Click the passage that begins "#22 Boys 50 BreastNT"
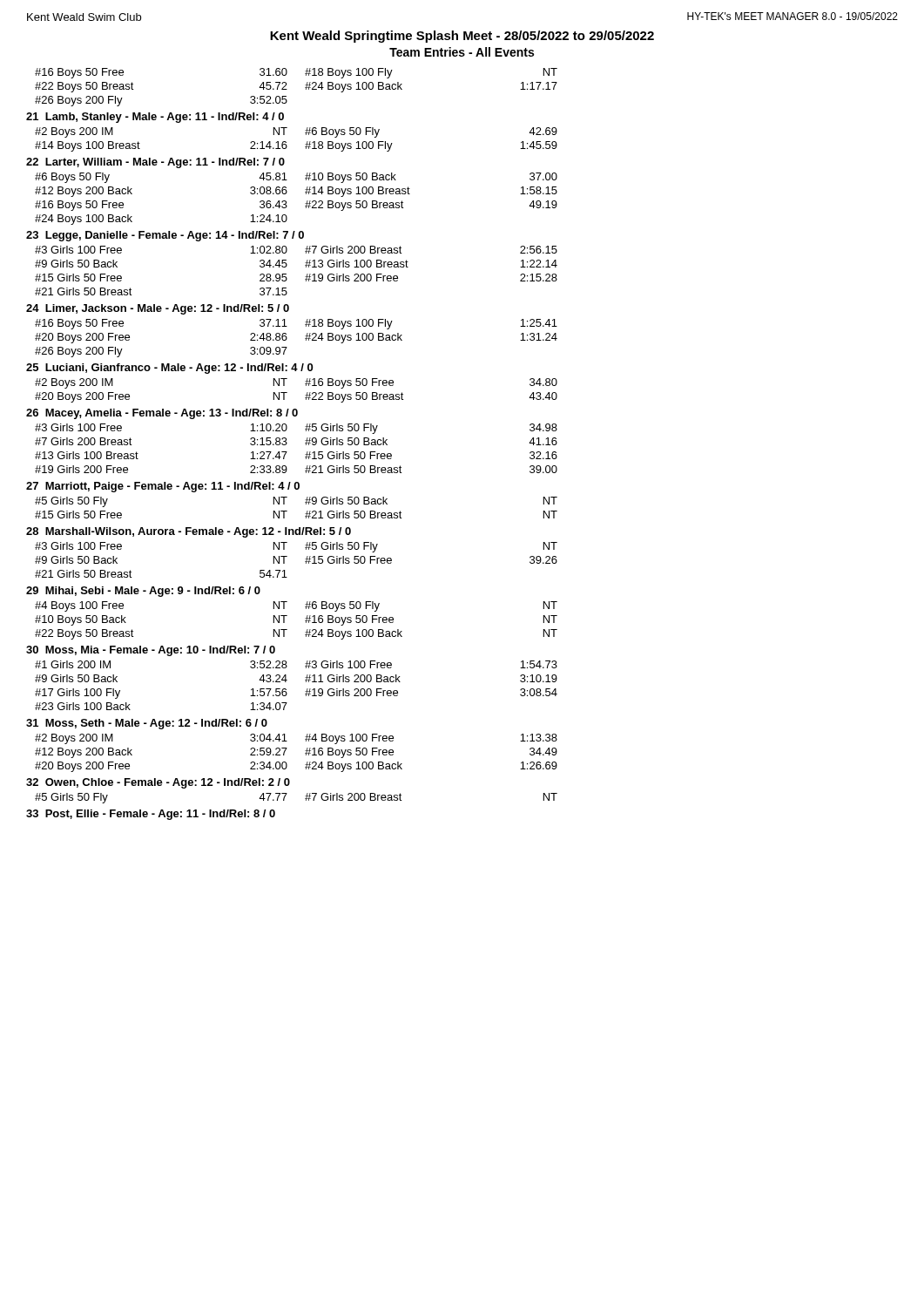Image resolution: width=924 pixels, height=1307 pixels. coord(305,633)
